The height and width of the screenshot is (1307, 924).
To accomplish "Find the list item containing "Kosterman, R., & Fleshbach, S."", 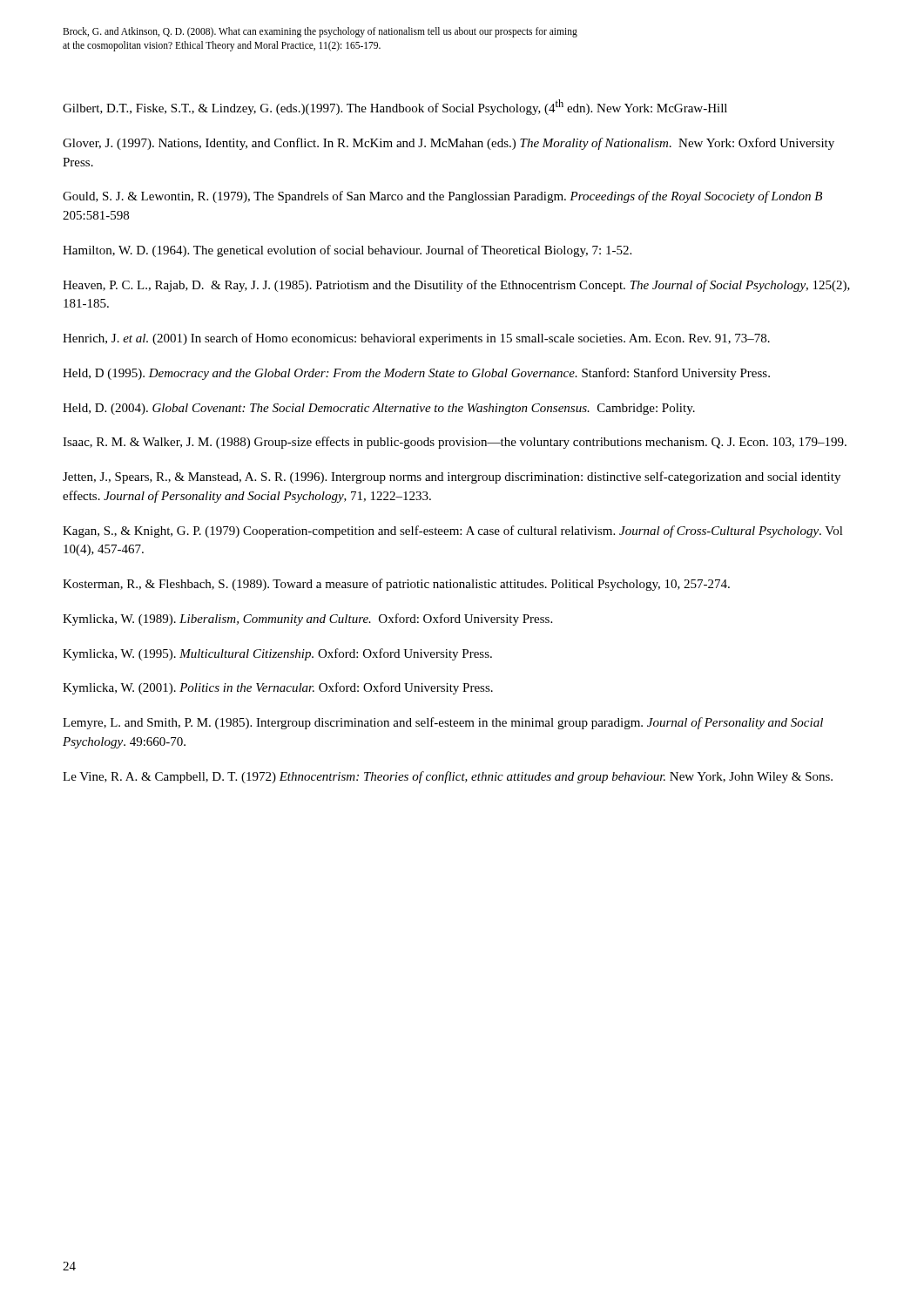I will click(397, 584).
